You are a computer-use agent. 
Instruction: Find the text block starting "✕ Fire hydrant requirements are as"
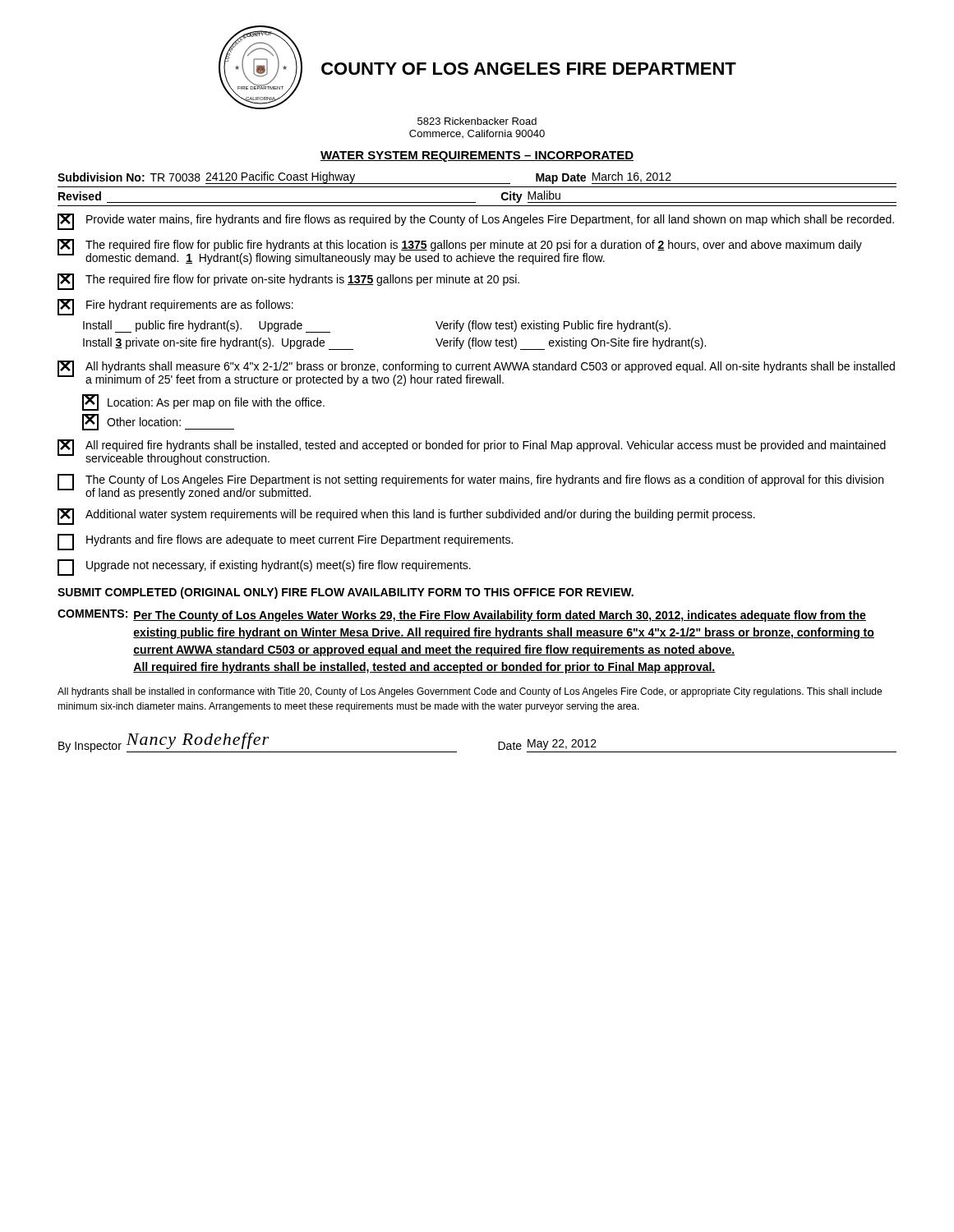pos(175,307)
